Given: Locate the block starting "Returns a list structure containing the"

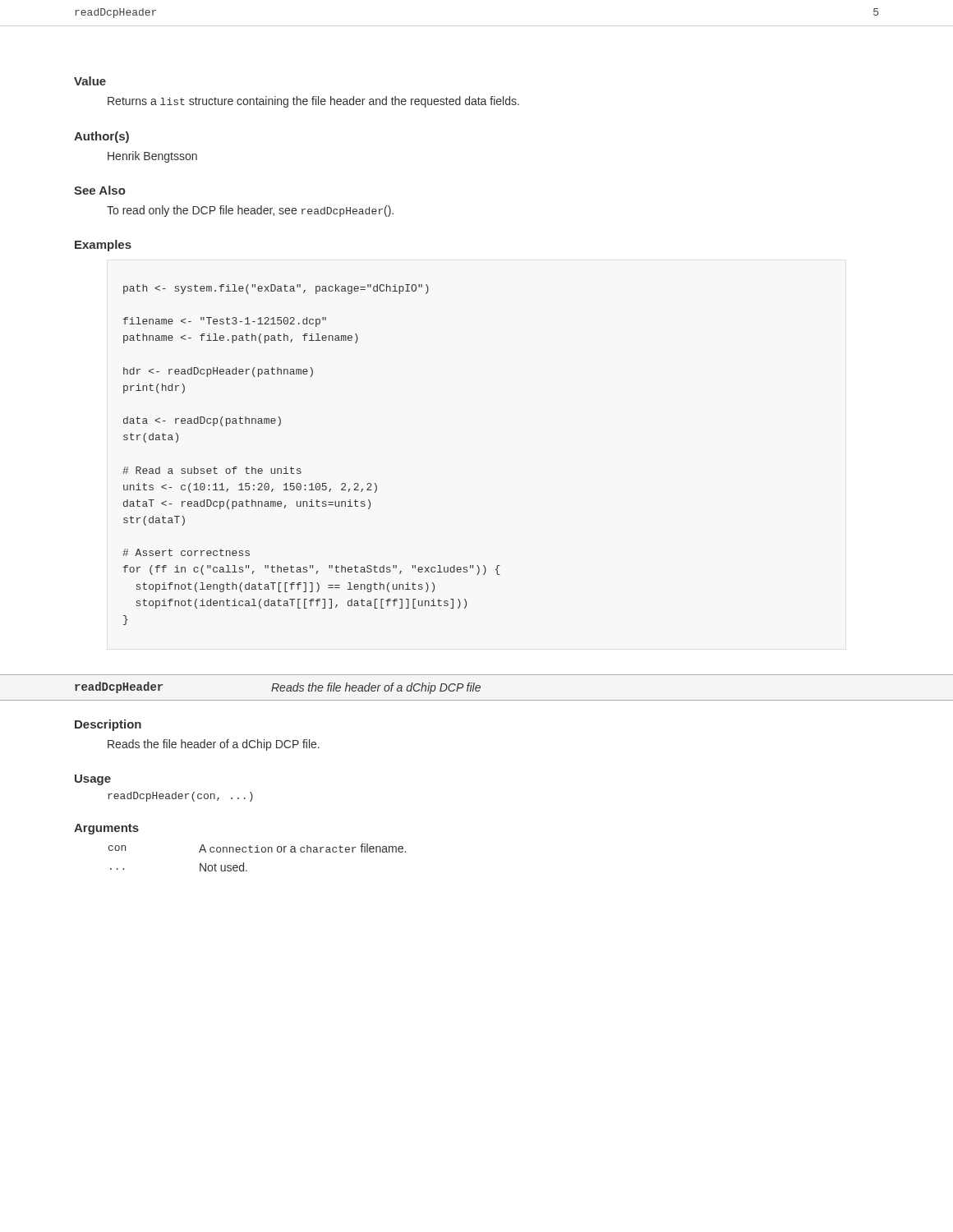Looking at the screenshot, I should tap(313, 101).
